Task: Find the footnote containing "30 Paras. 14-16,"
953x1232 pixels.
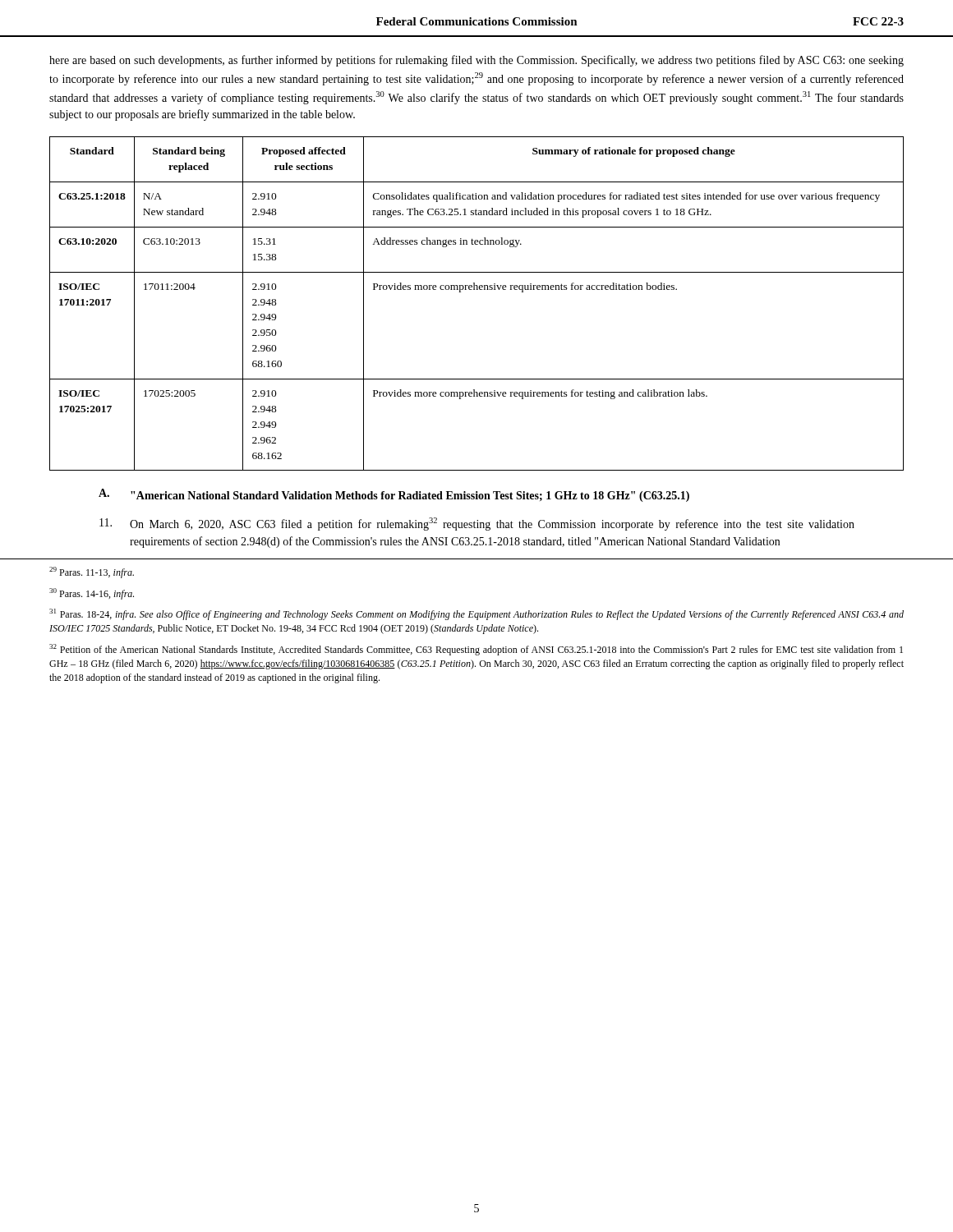Action: coord(92,593)
